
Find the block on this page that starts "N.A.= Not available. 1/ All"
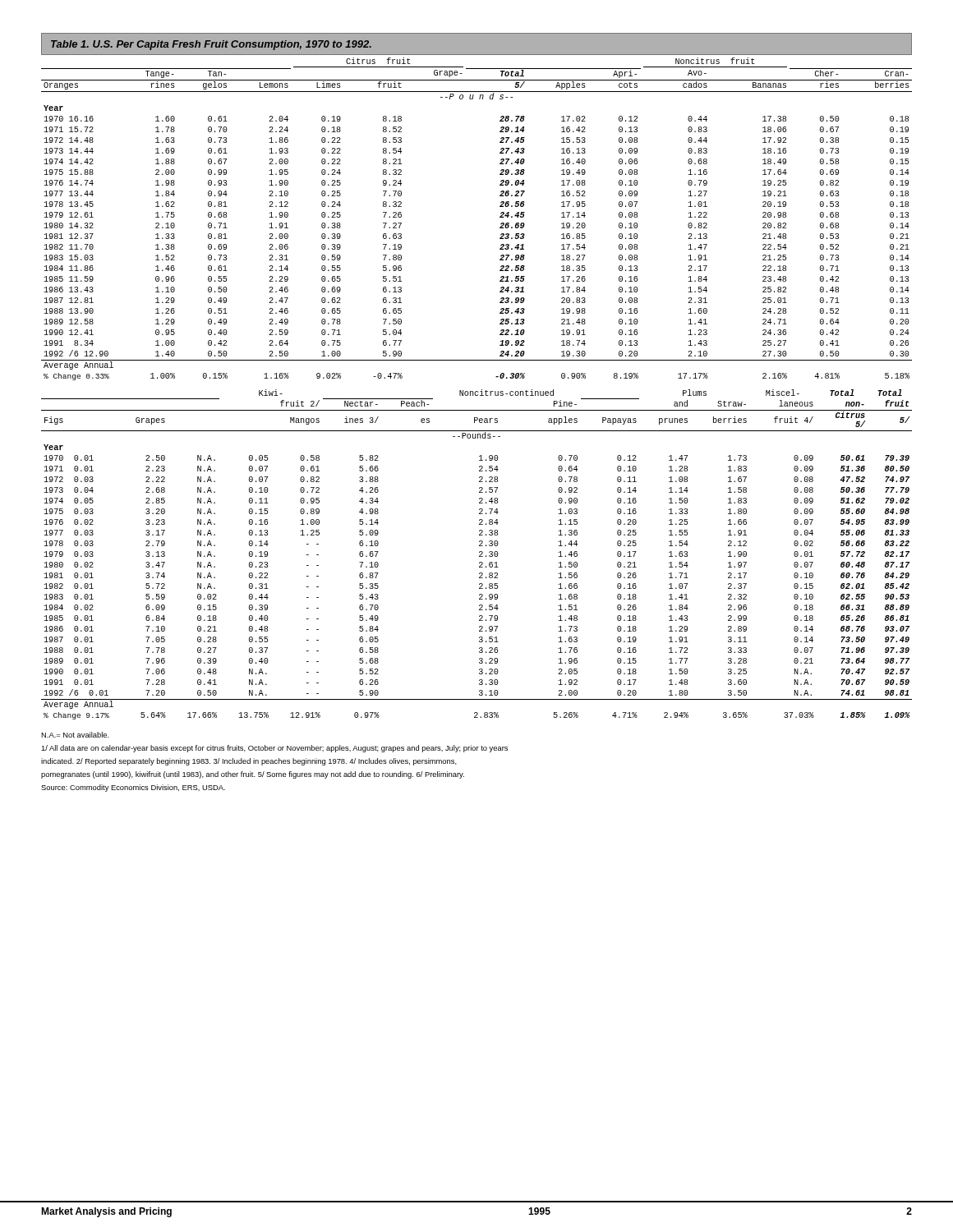pos(75,735)
